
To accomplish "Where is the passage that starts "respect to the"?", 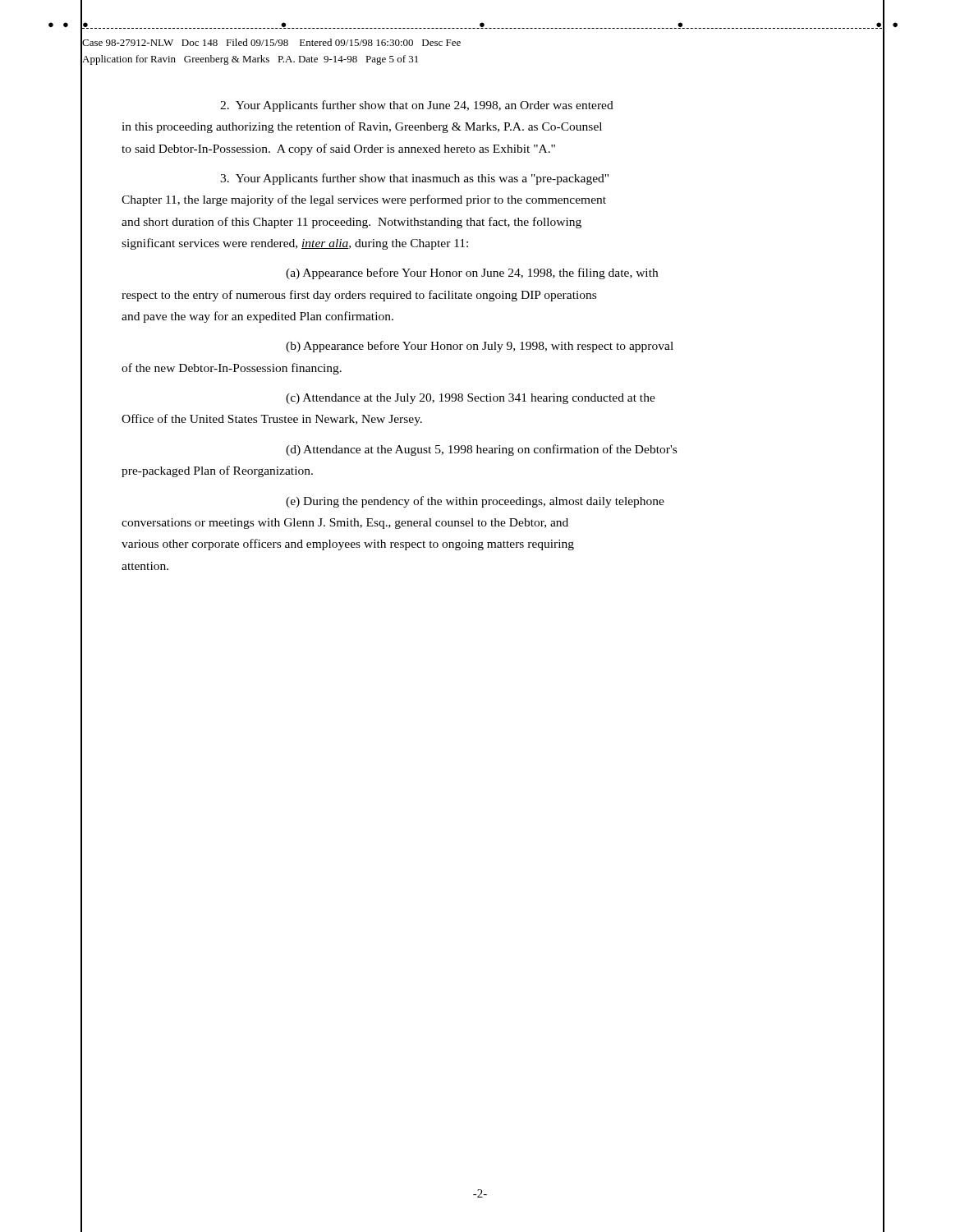I will [x=359, y=294].
